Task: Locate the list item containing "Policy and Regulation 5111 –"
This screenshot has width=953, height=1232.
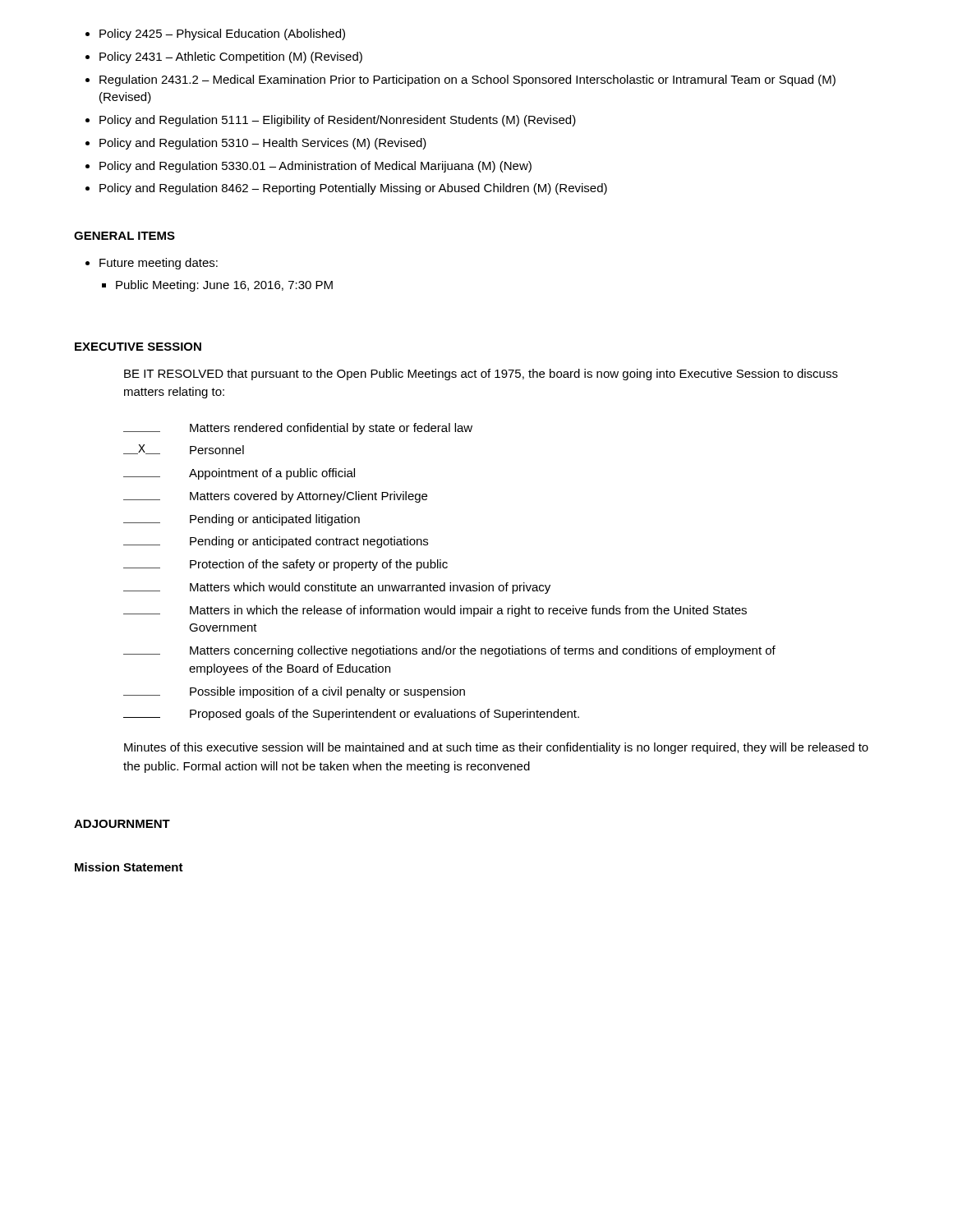Action: [476, 120]
